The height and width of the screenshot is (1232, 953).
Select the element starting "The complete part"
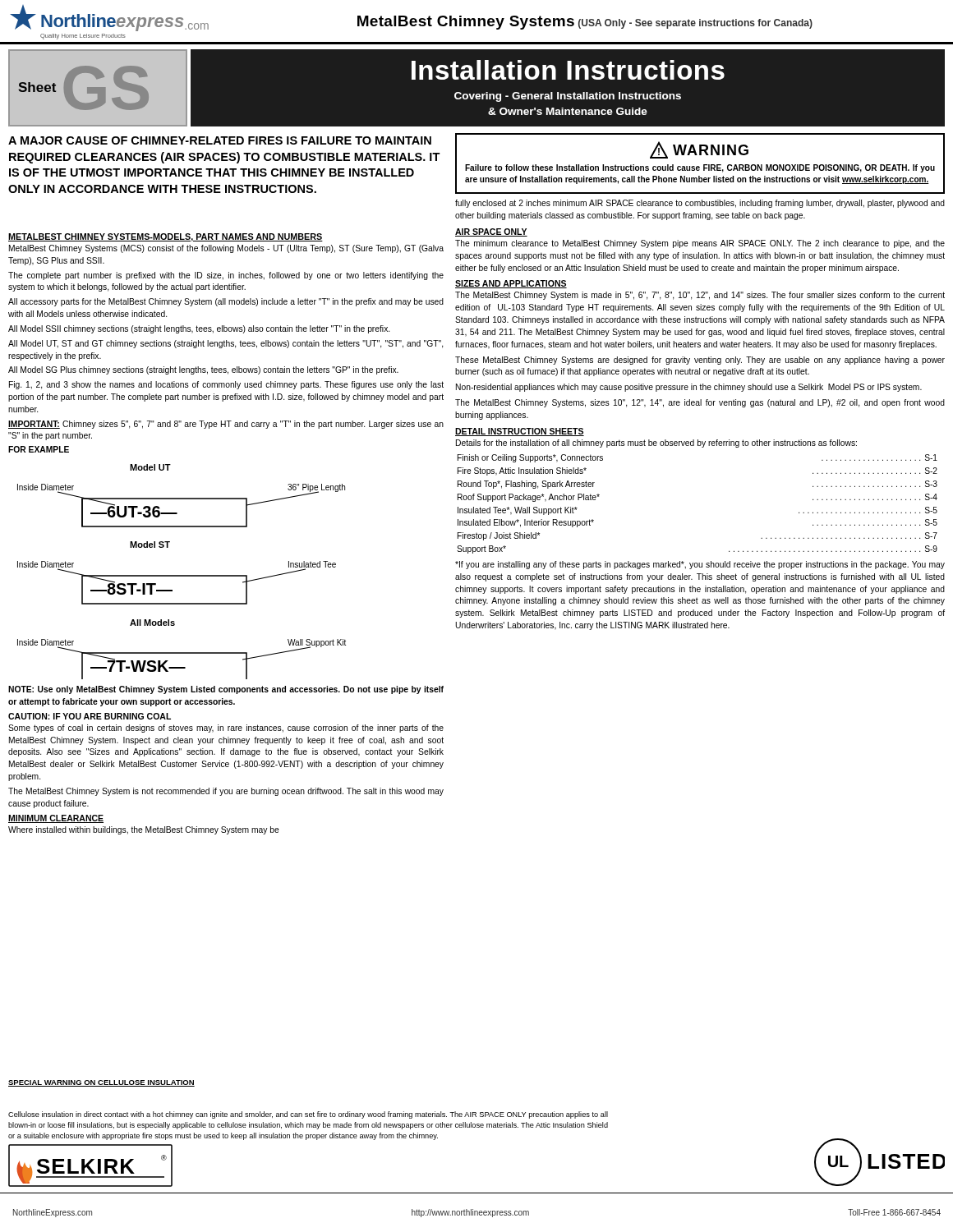tap(226, 281)
